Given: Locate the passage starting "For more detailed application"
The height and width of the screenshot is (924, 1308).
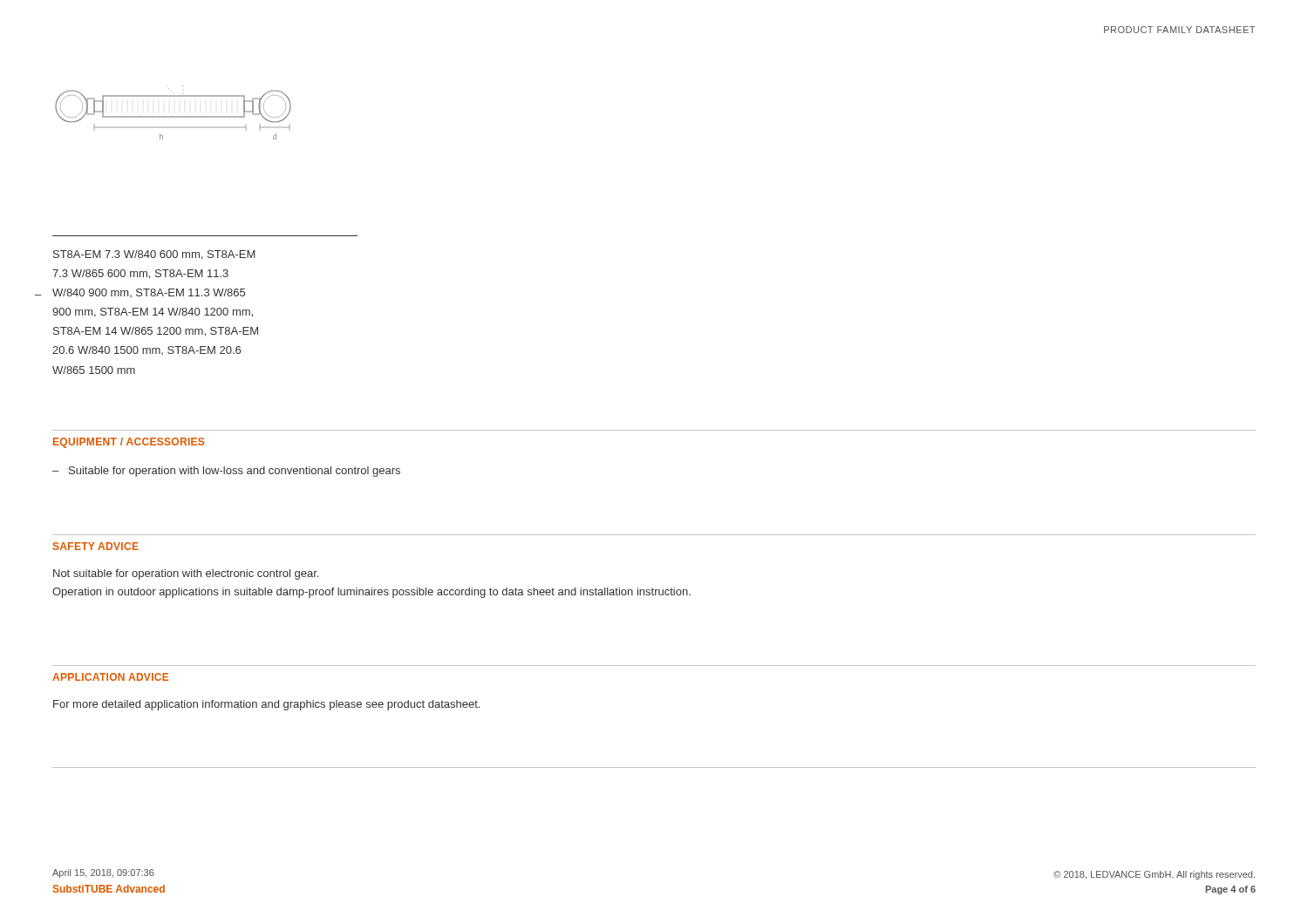Looking at the screenshot, I should pyautogui.click(x=267, y=704).
